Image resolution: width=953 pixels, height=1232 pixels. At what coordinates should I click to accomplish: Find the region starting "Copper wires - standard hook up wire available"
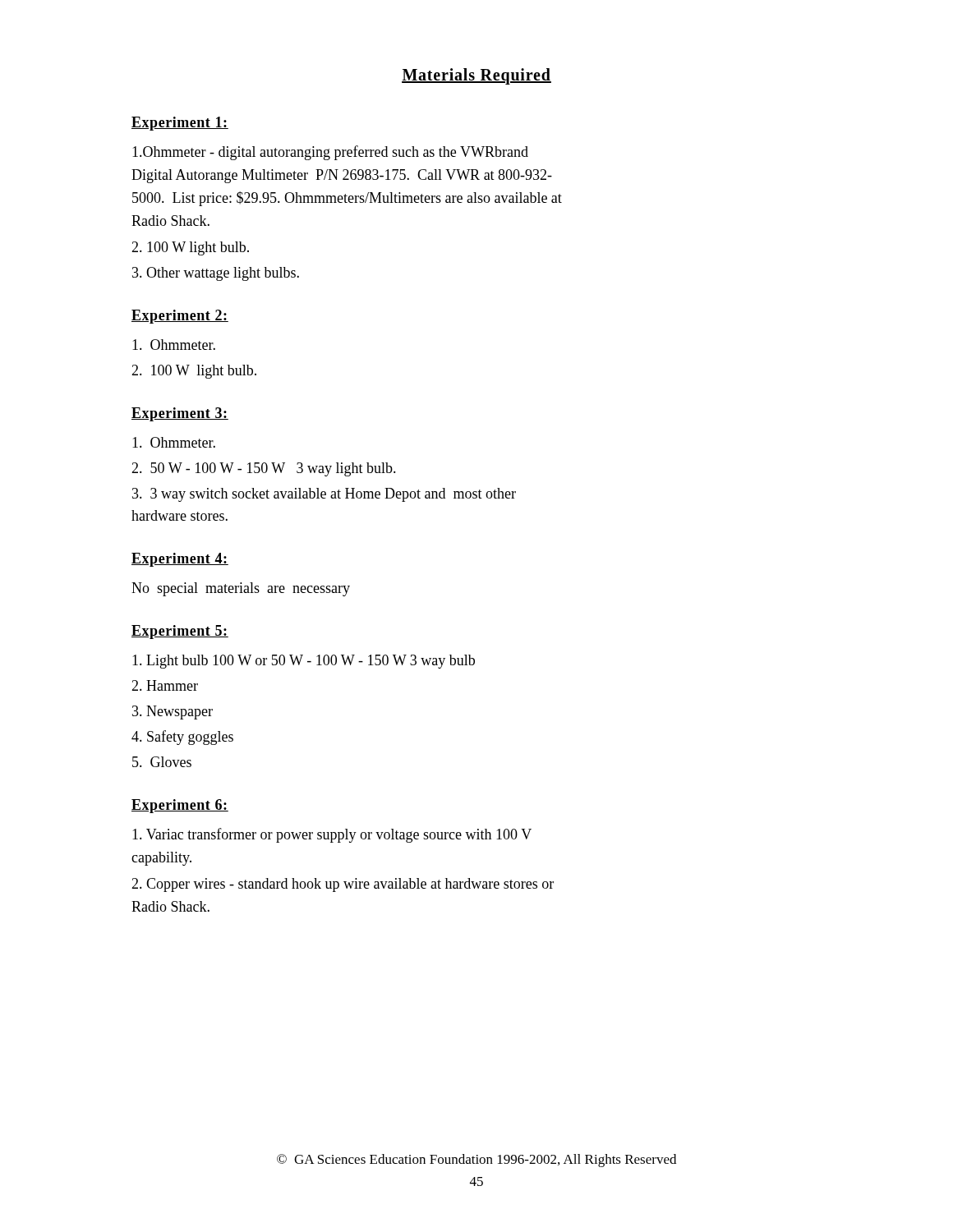[x=343, y=895]
